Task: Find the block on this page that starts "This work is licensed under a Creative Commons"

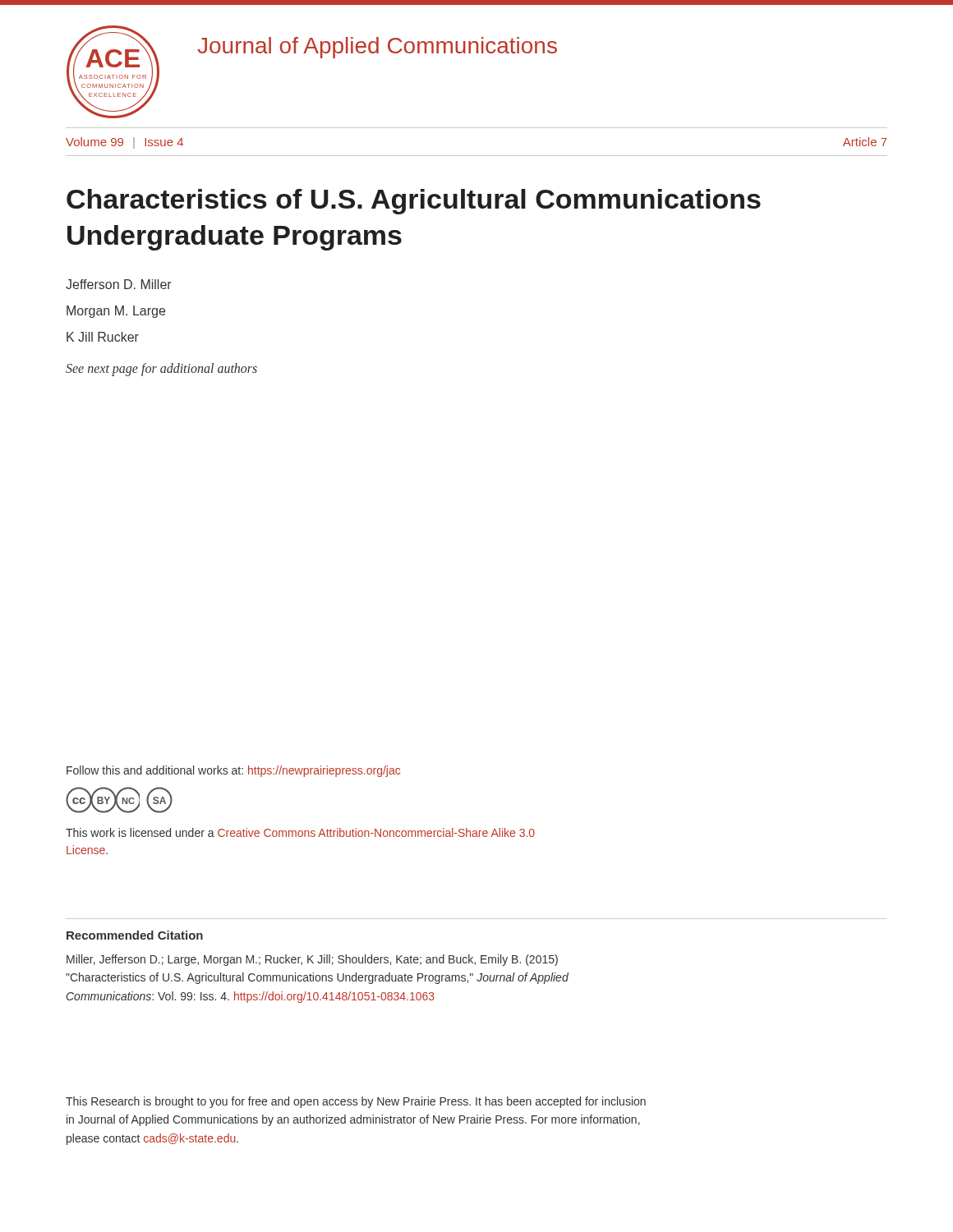Action: (300, 841)
